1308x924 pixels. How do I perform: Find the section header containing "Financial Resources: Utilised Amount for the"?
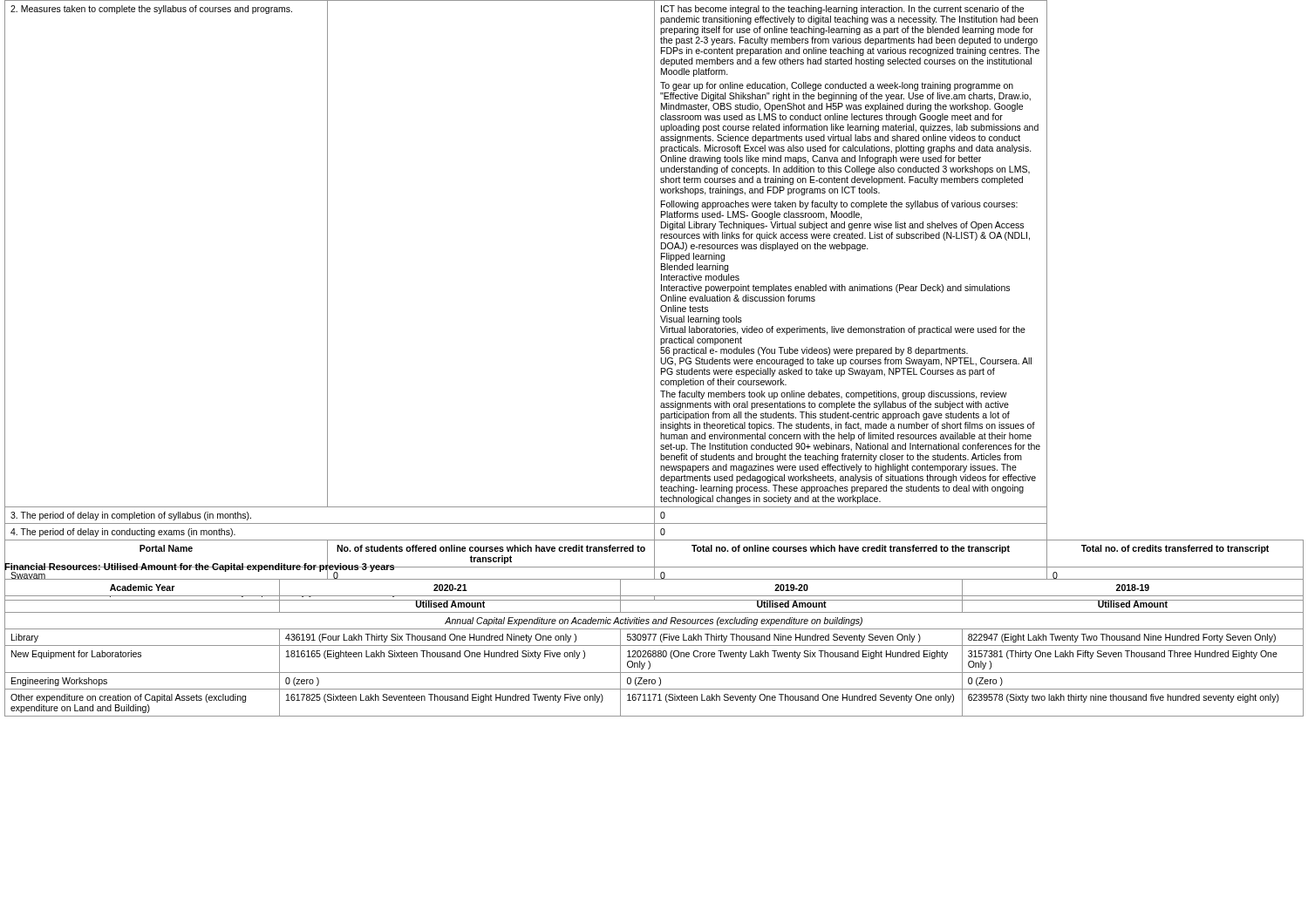point(200,567)
